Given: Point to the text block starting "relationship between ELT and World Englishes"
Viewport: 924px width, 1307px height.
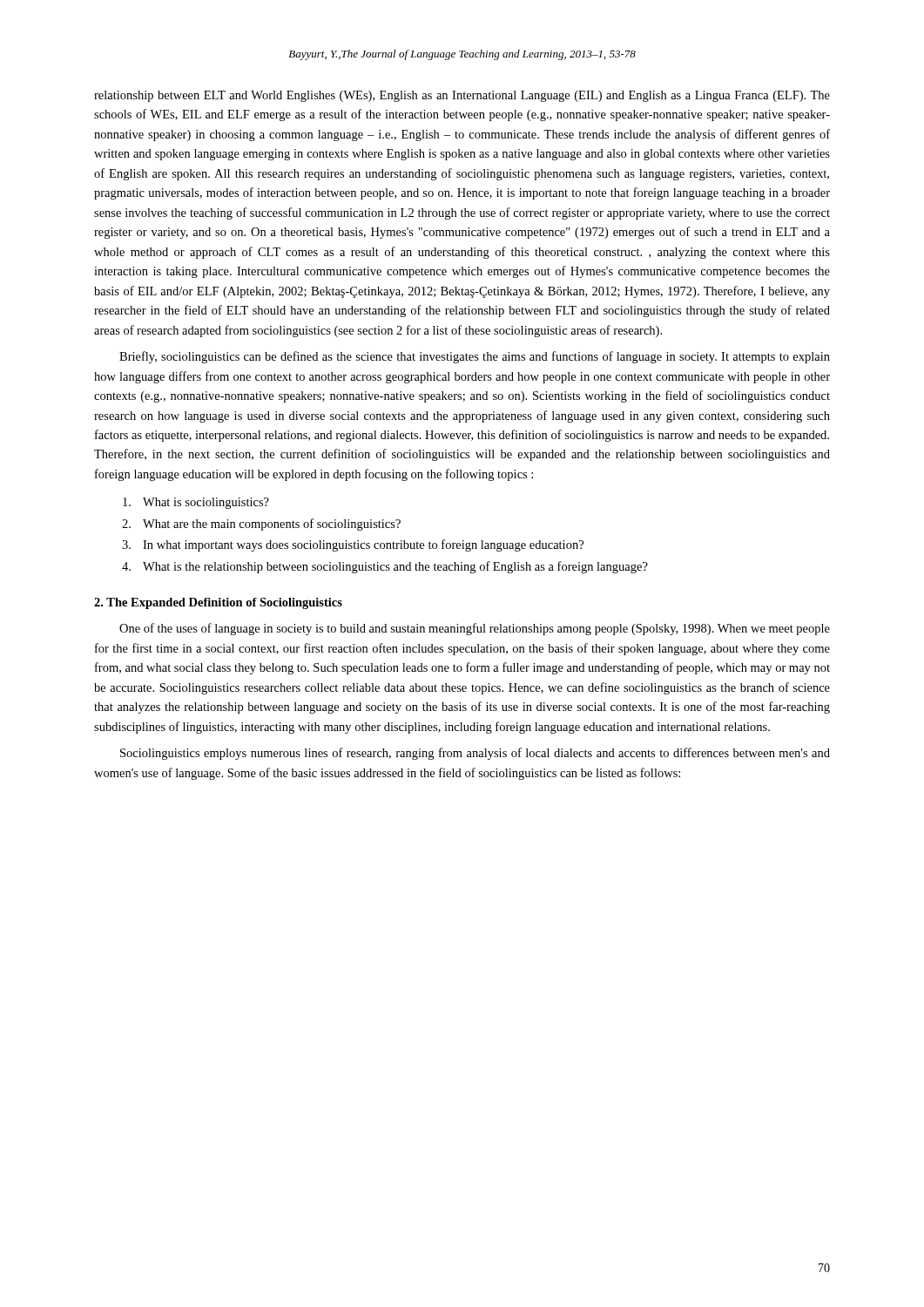Looking at the screenshot, I should (x=462, y=213).
